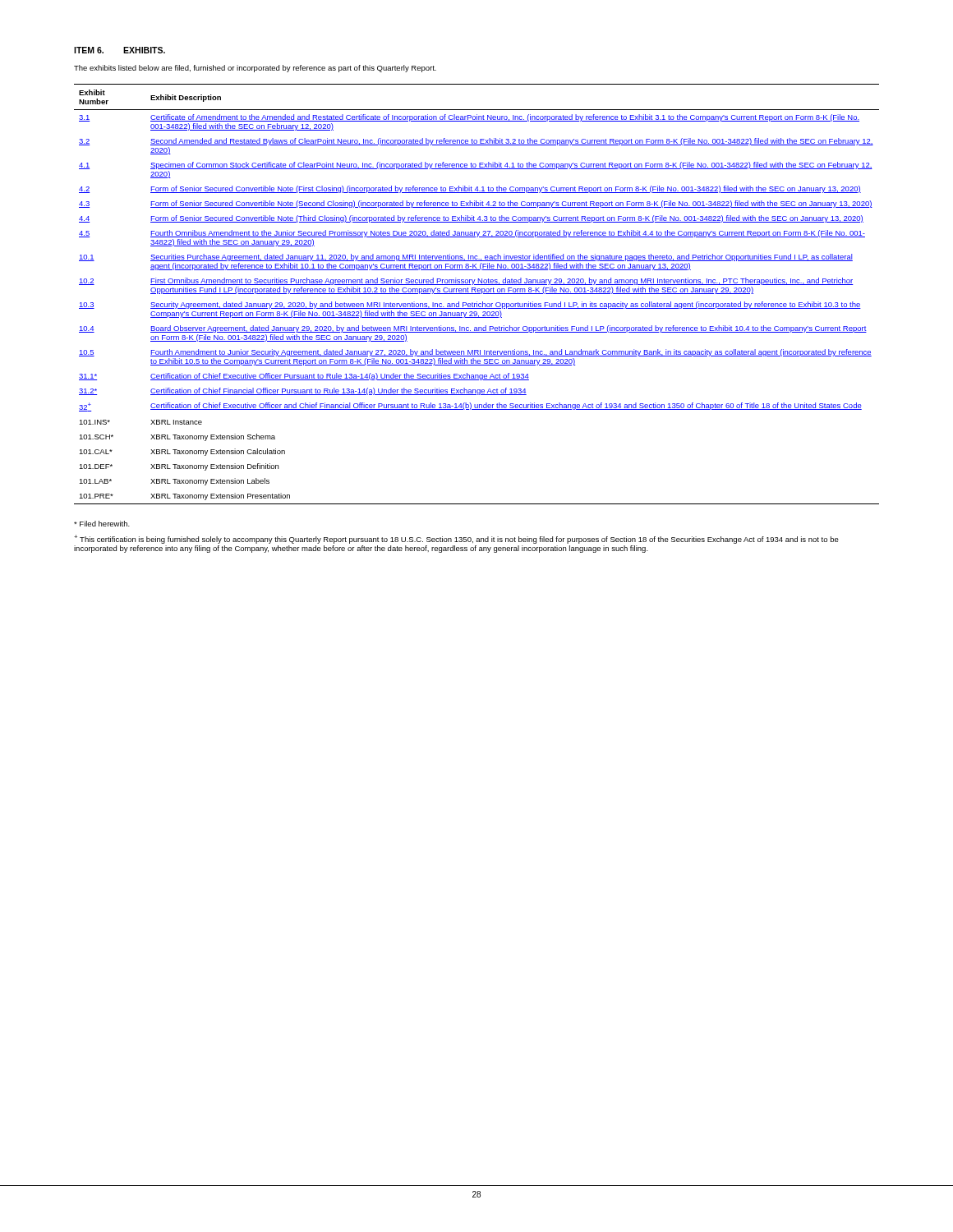Click where it says "ITEM 6. EXHIBITS."
This screenshot has height=1232, width=953.
point(120,50)
